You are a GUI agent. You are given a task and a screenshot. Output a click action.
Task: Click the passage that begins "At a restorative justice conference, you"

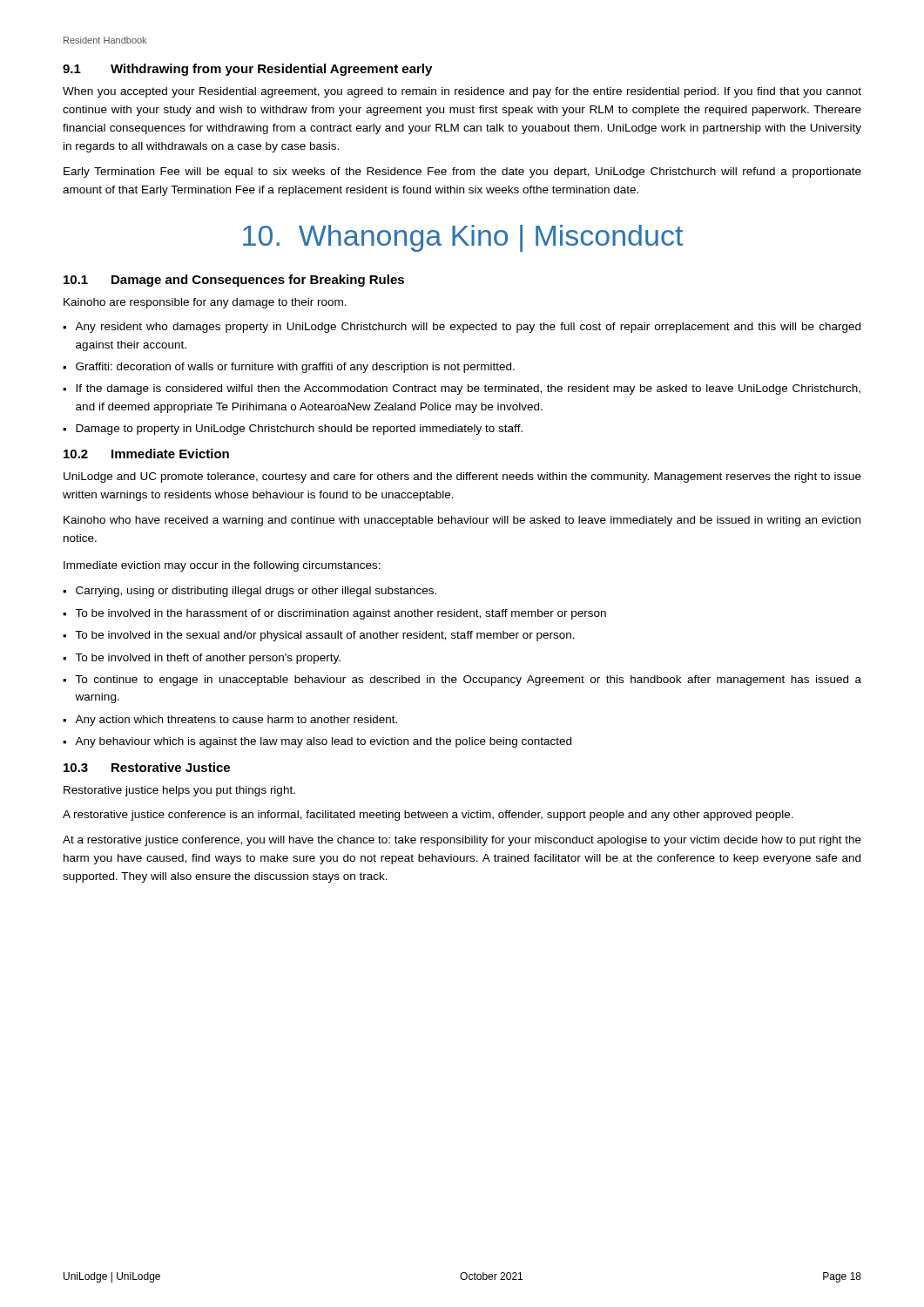pos(462,858)
